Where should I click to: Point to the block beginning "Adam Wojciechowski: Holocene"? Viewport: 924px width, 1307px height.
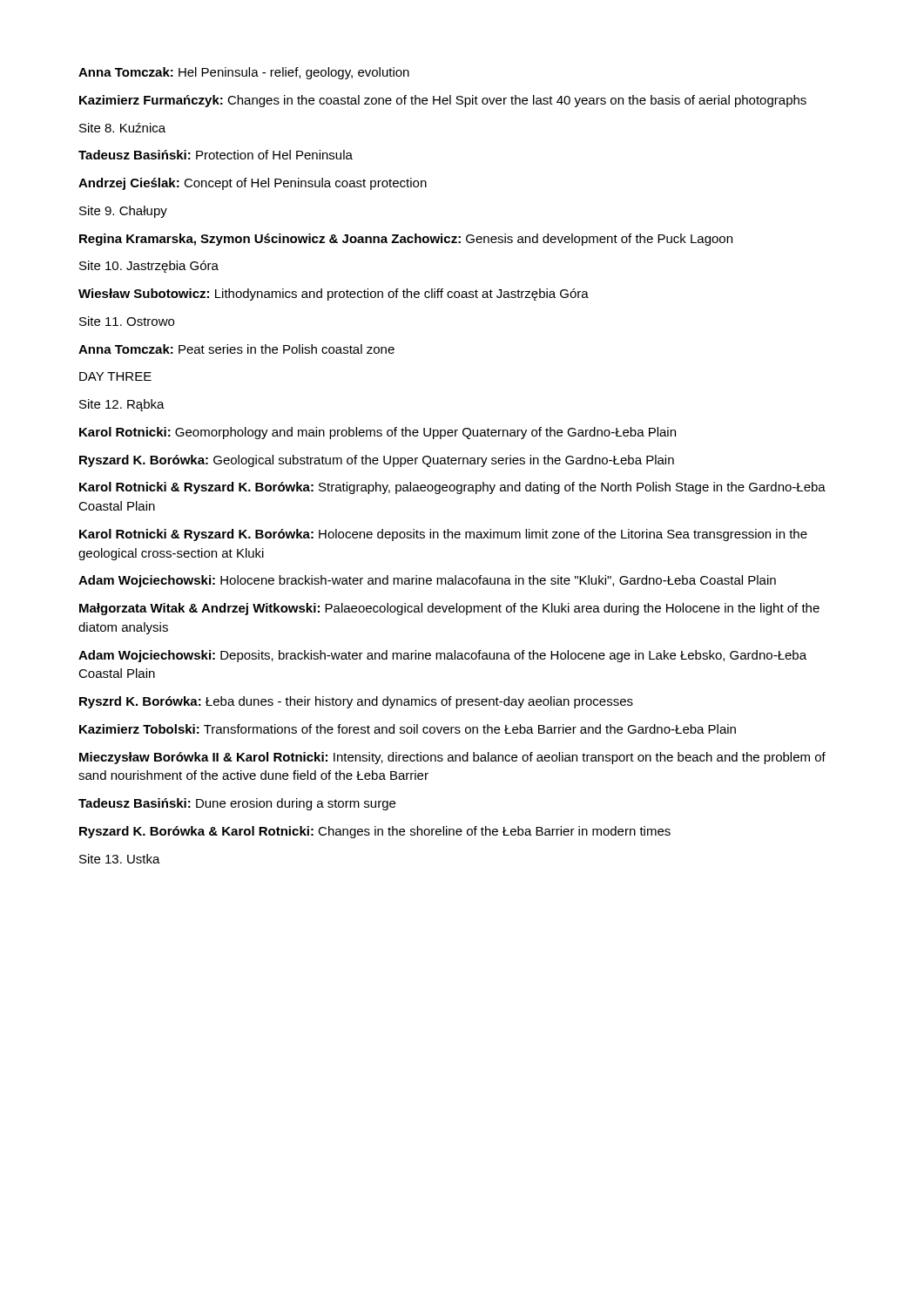click(x=427, y=580)
